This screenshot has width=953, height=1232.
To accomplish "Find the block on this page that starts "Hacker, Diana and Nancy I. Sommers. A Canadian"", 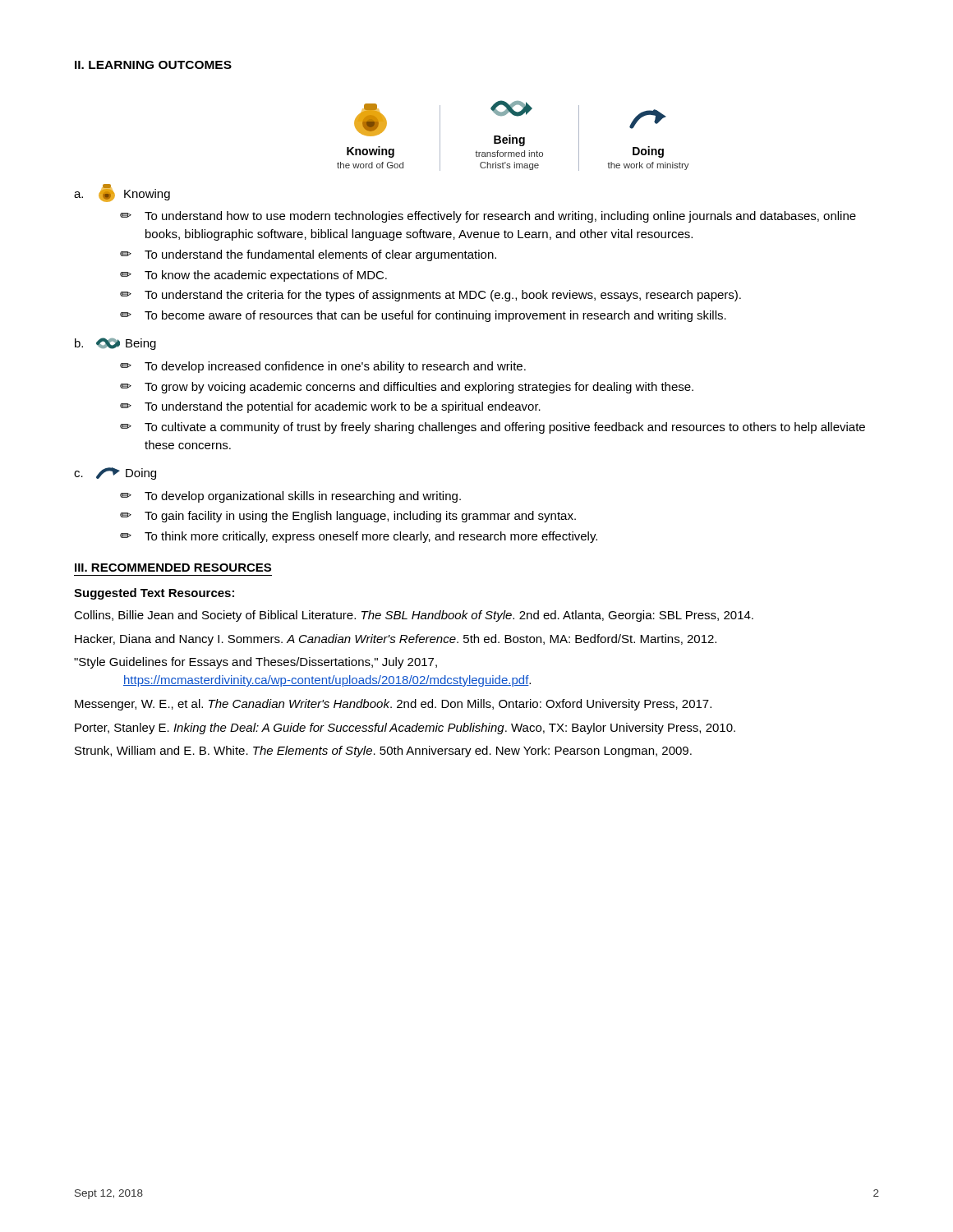I will [396, 638].
